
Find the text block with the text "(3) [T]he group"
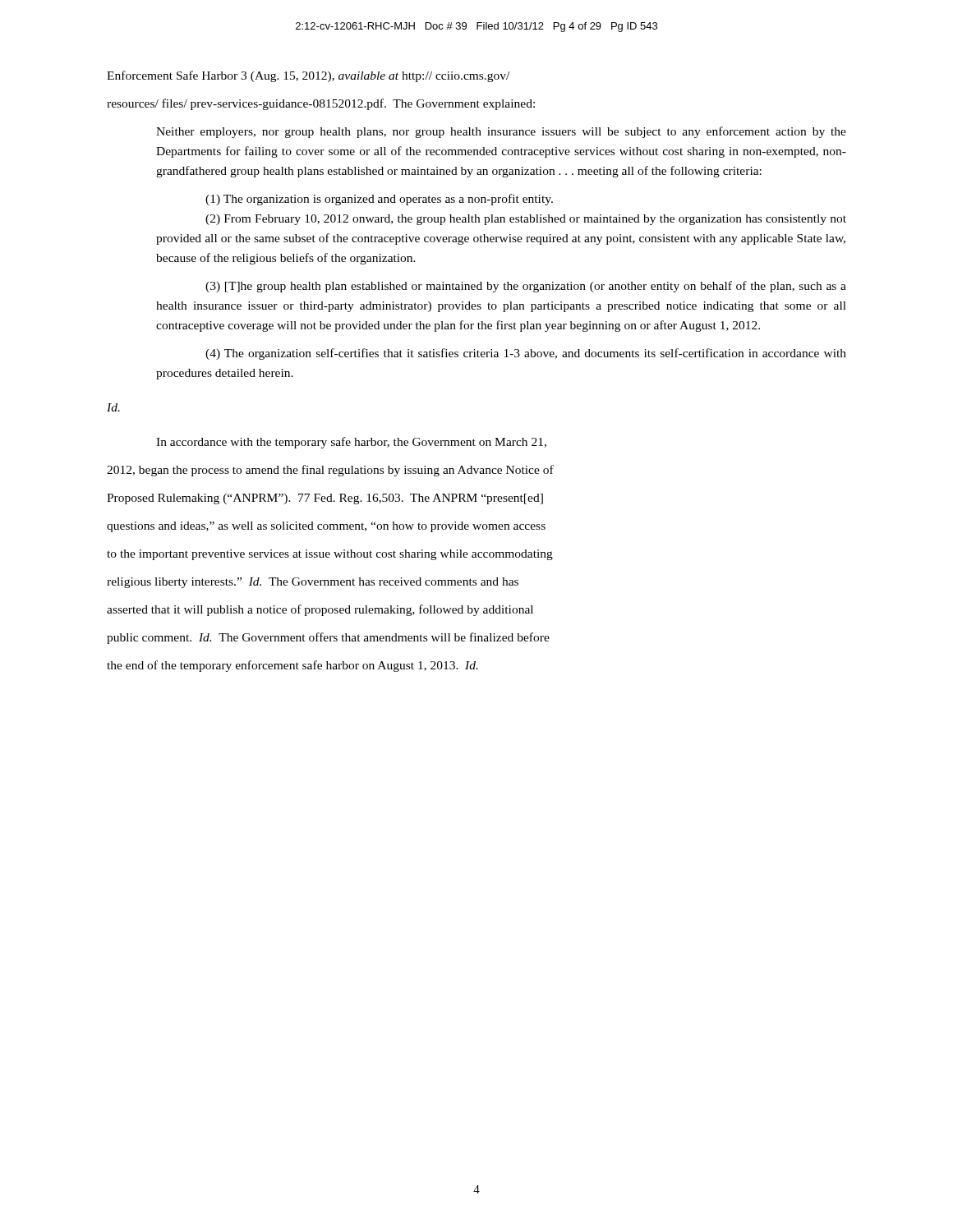click(x=501, y=306)
